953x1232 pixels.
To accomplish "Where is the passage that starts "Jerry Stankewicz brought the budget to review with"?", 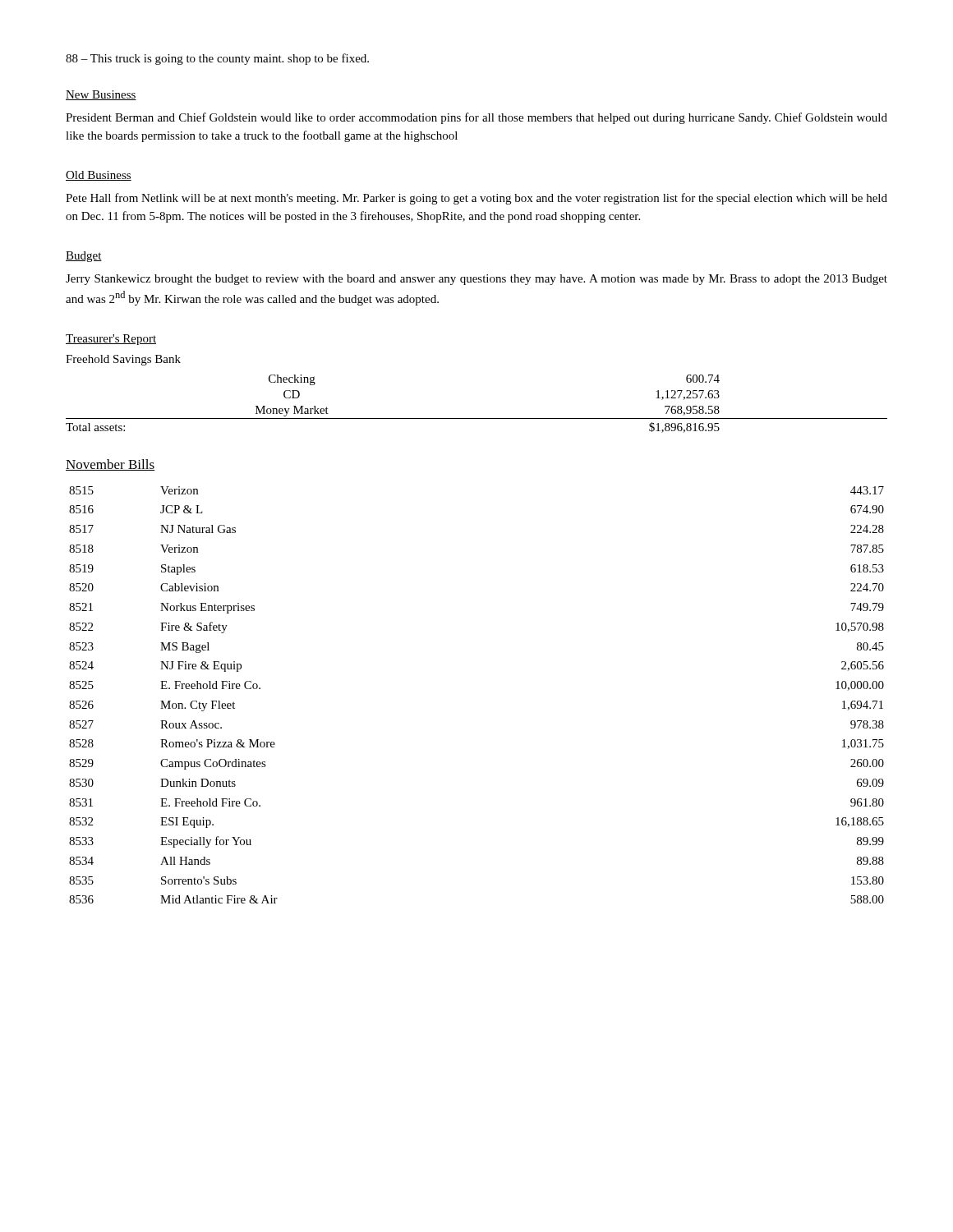I will [476, 288].
